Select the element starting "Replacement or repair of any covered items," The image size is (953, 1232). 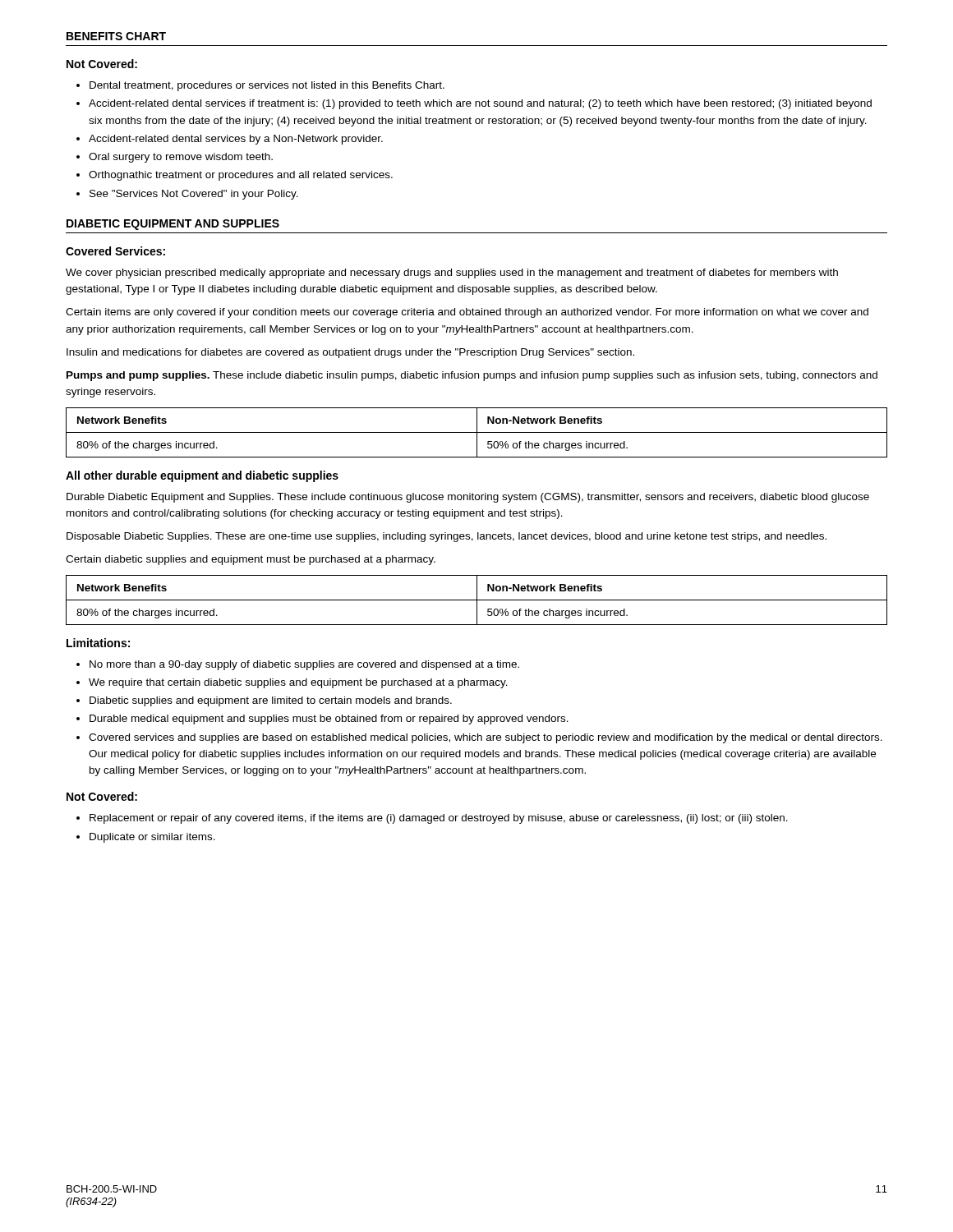coord(439,818)
